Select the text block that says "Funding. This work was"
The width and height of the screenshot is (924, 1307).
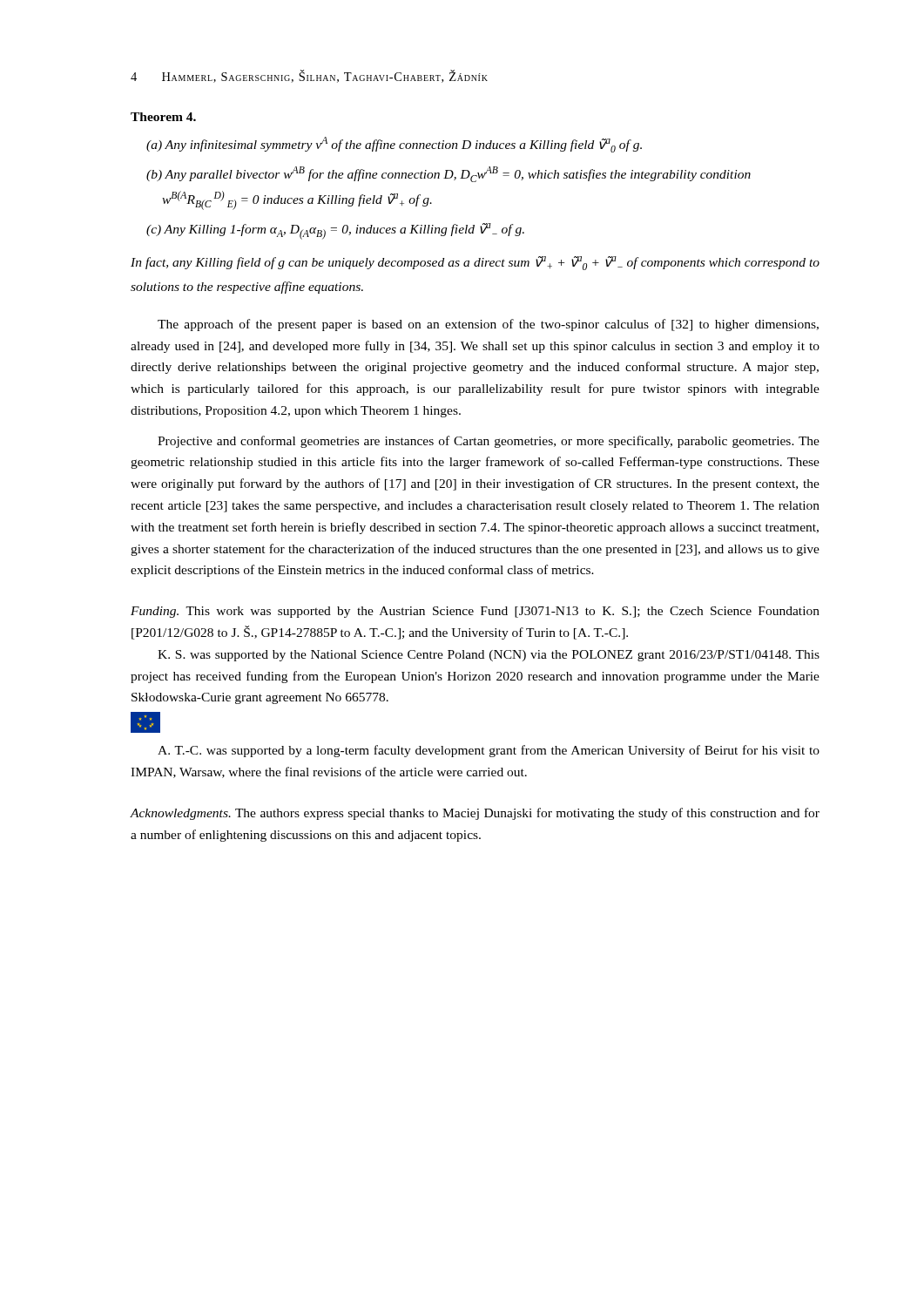tap(475, 621)
